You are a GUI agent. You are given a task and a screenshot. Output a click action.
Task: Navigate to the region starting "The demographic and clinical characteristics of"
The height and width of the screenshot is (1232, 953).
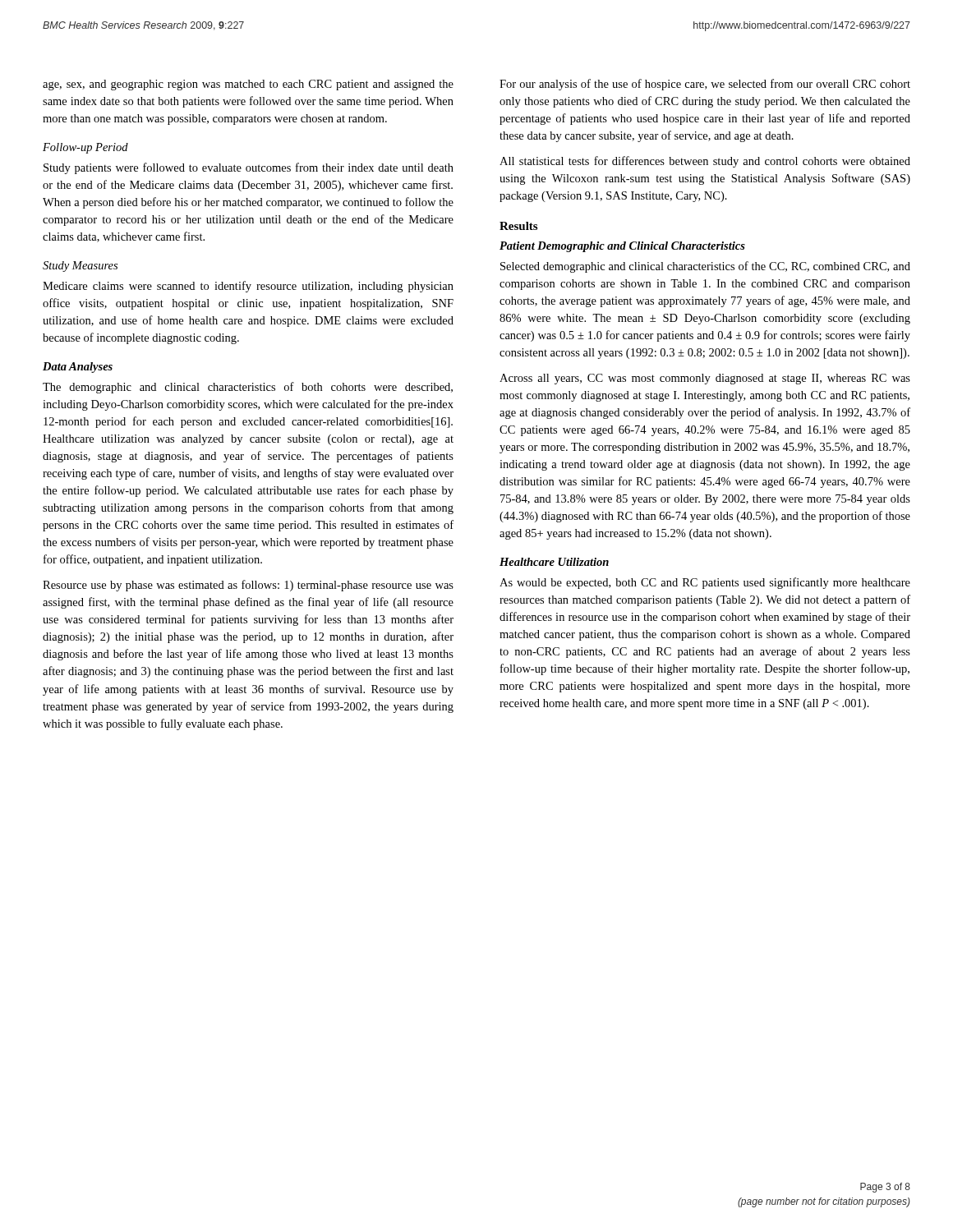pos(248,474)
